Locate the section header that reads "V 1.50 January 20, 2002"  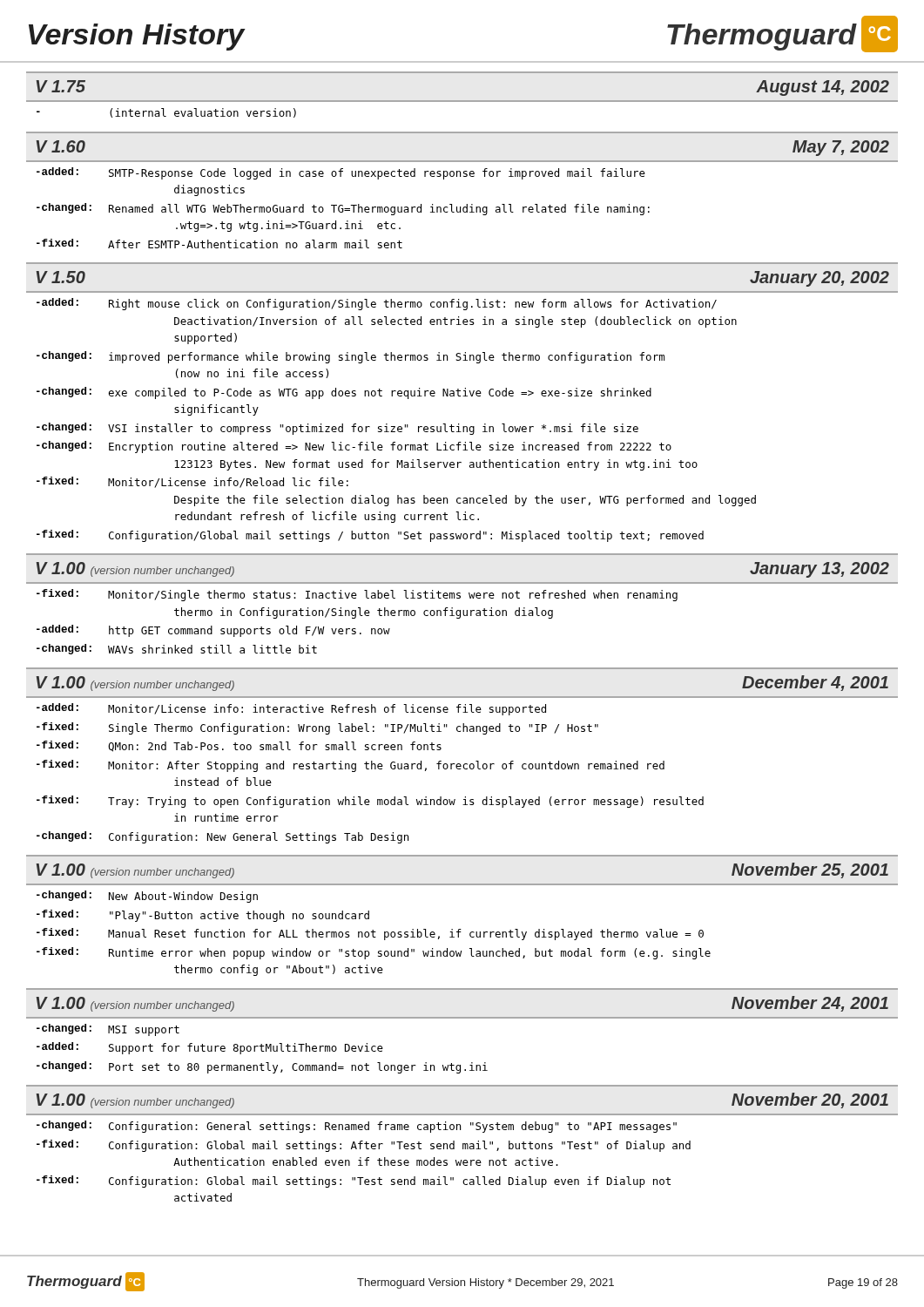pyautogui.click(x=56, y=278)
